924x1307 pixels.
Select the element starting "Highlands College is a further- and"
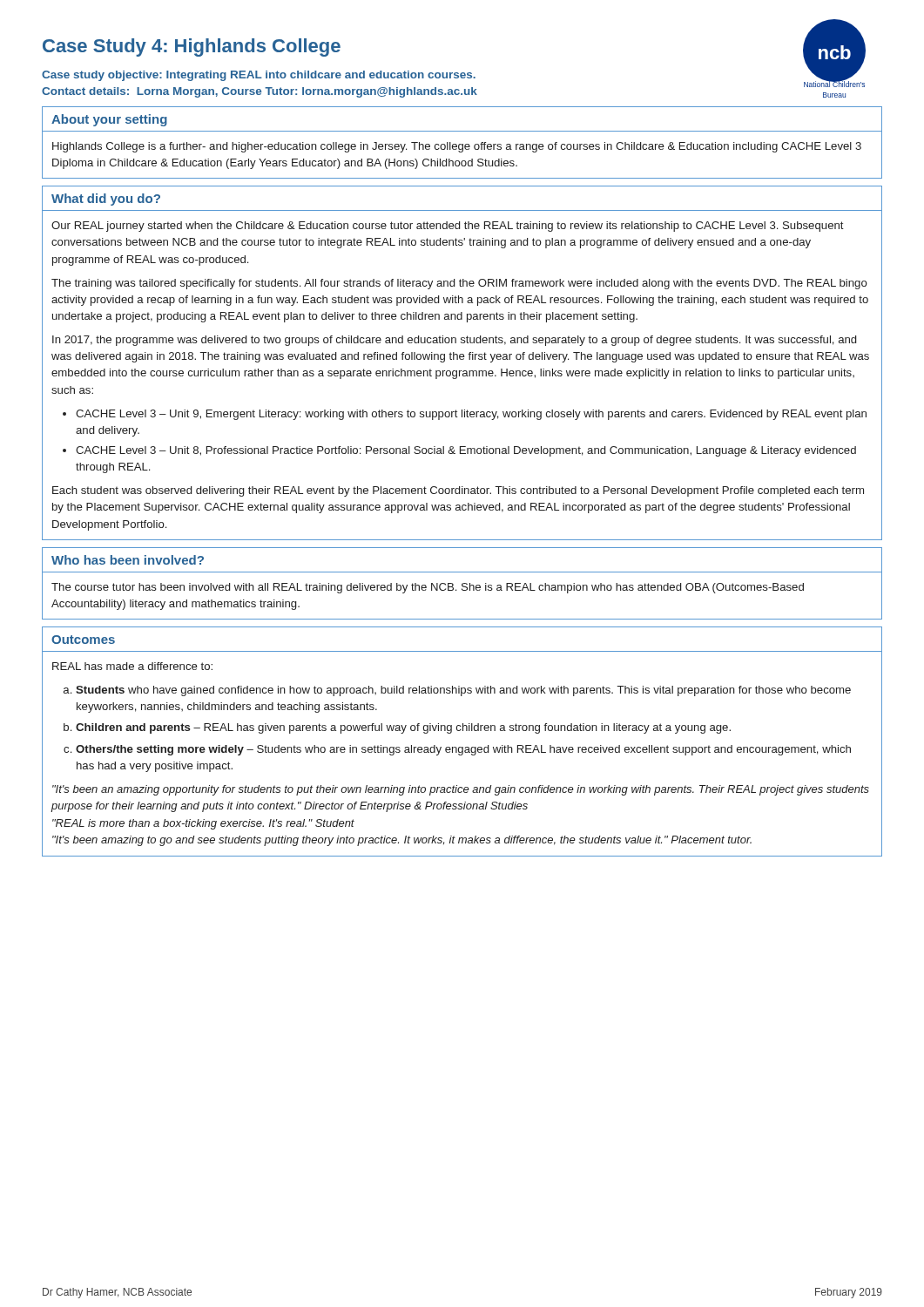[x=456, y=154]
